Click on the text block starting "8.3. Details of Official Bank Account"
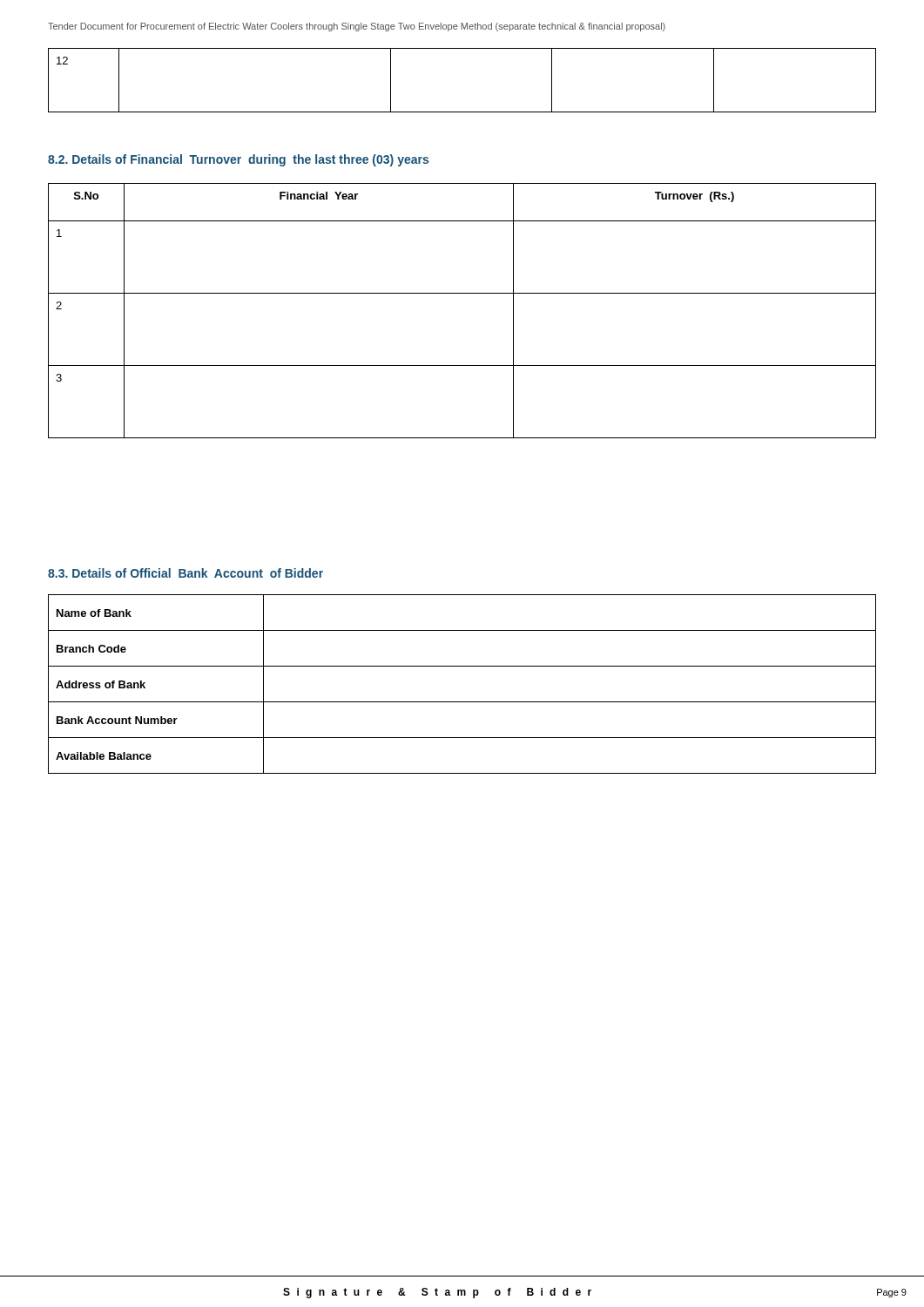Screen dimensions: 1307x924 coord(186,573)
